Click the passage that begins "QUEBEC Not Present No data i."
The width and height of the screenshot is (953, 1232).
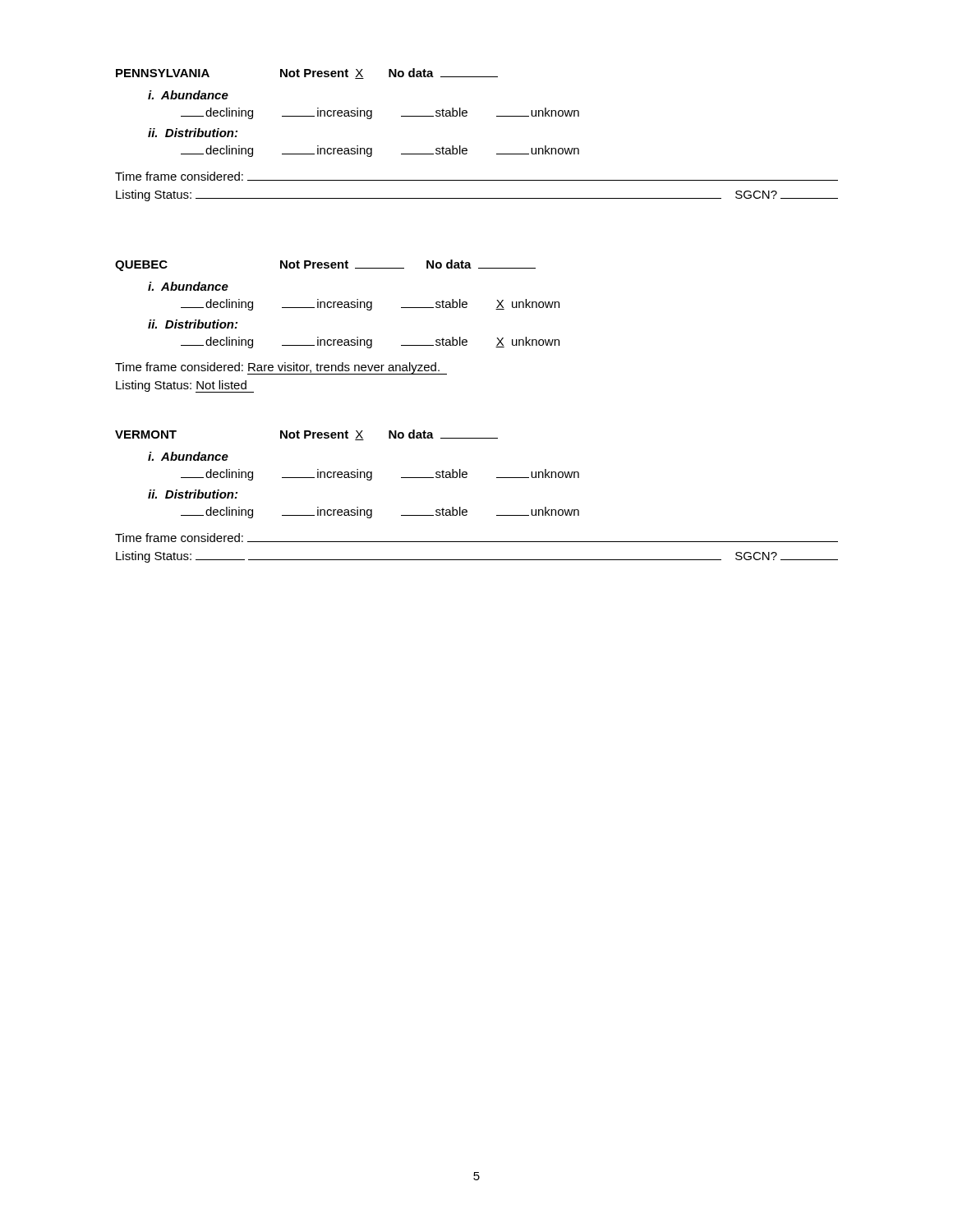tap(325, 265)
